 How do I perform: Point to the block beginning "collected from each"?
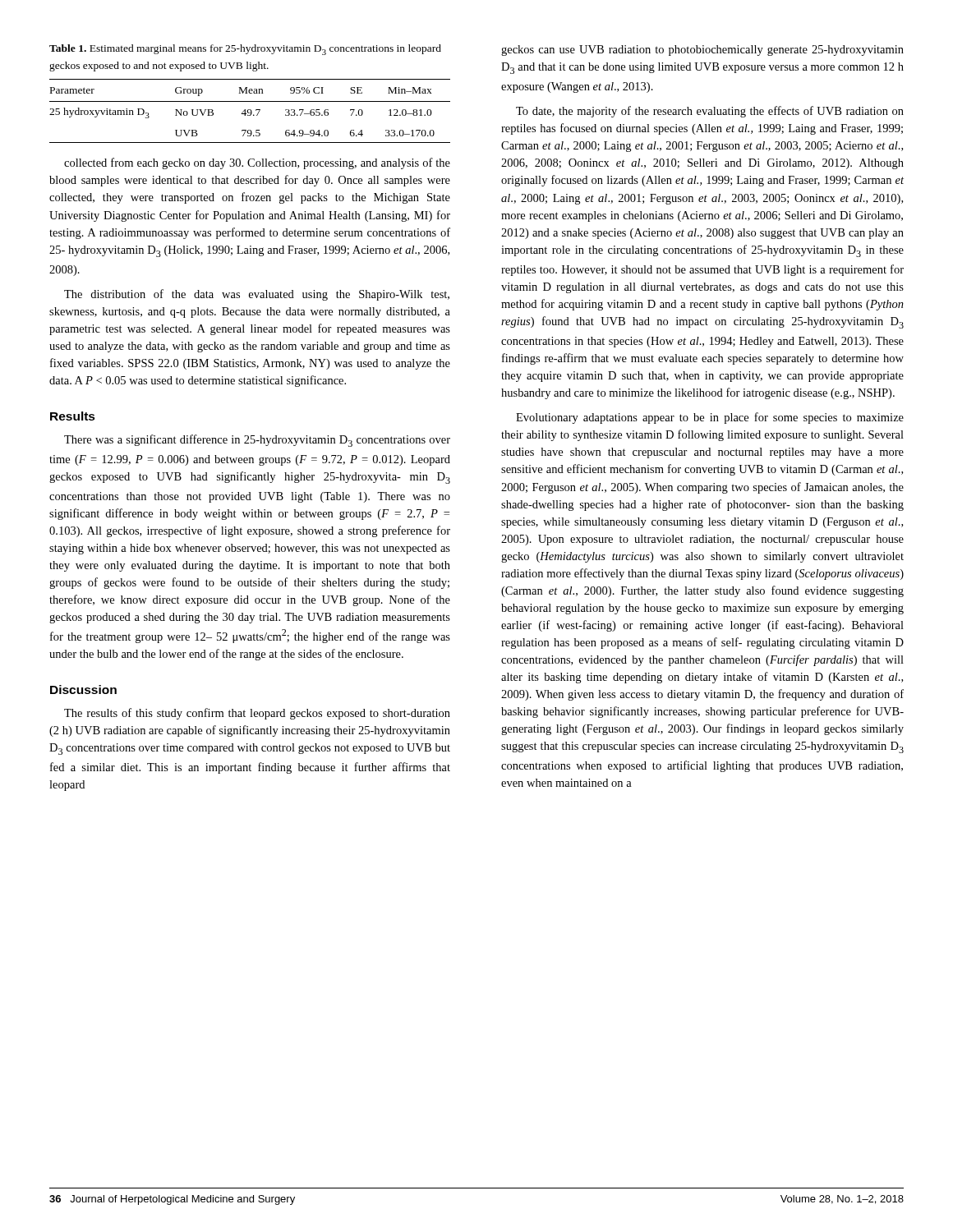[250, 216]
